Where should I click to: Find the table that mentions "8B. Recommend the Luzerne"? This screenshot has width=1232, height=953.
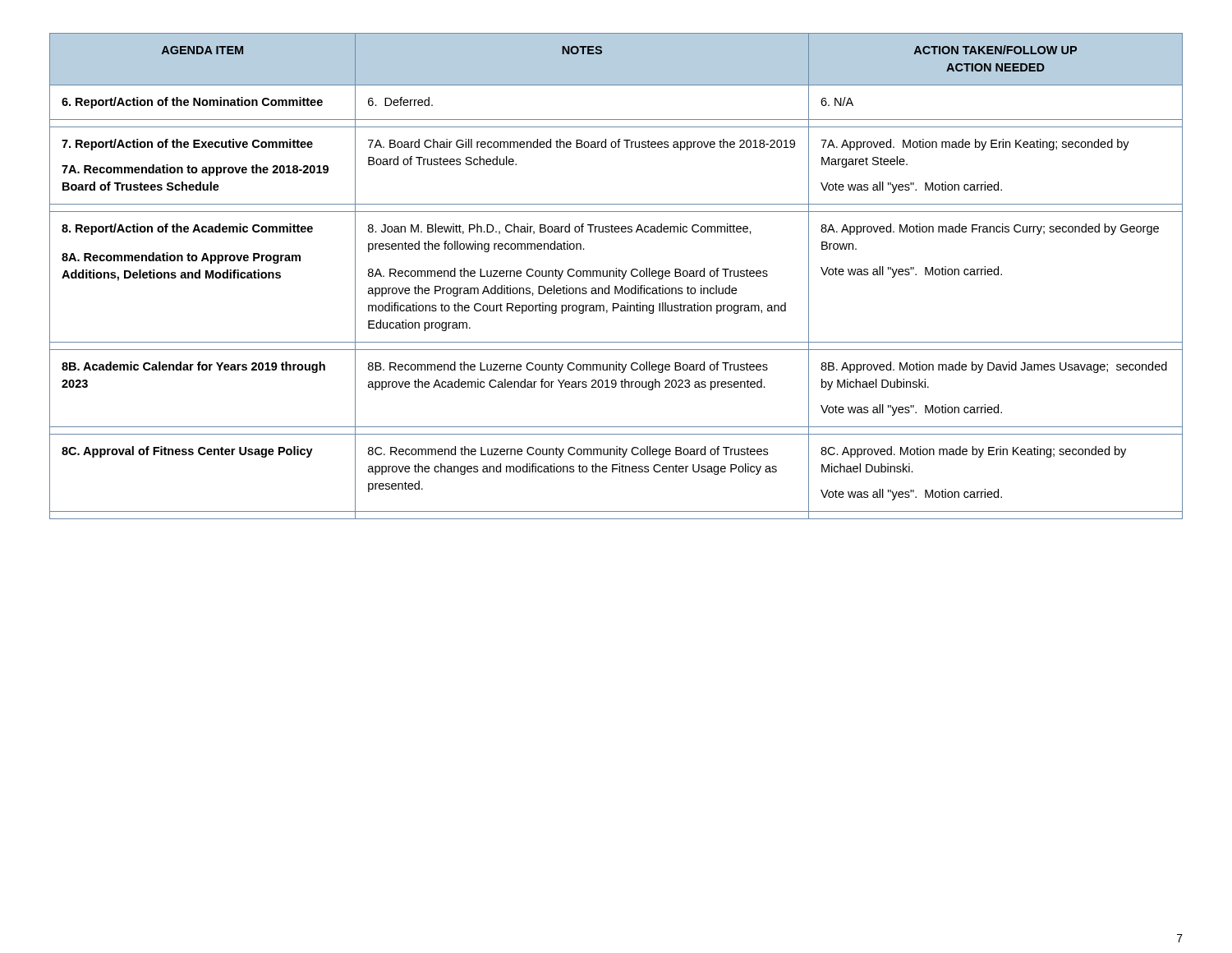click(x=616, y=276)
